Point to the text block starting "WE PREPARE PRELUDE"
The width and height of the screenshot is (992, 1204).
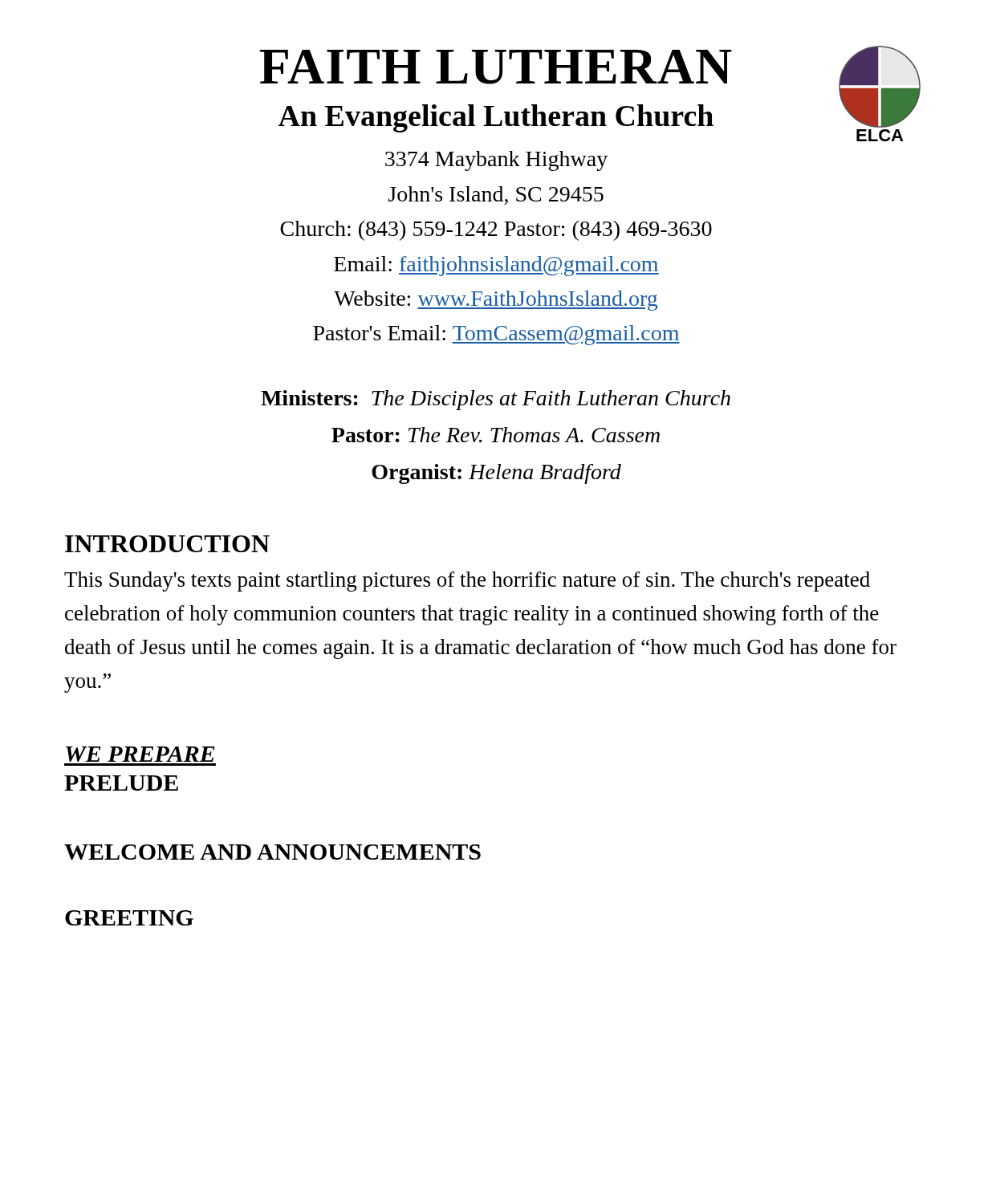pyautogui.click(x=140, y=754)
